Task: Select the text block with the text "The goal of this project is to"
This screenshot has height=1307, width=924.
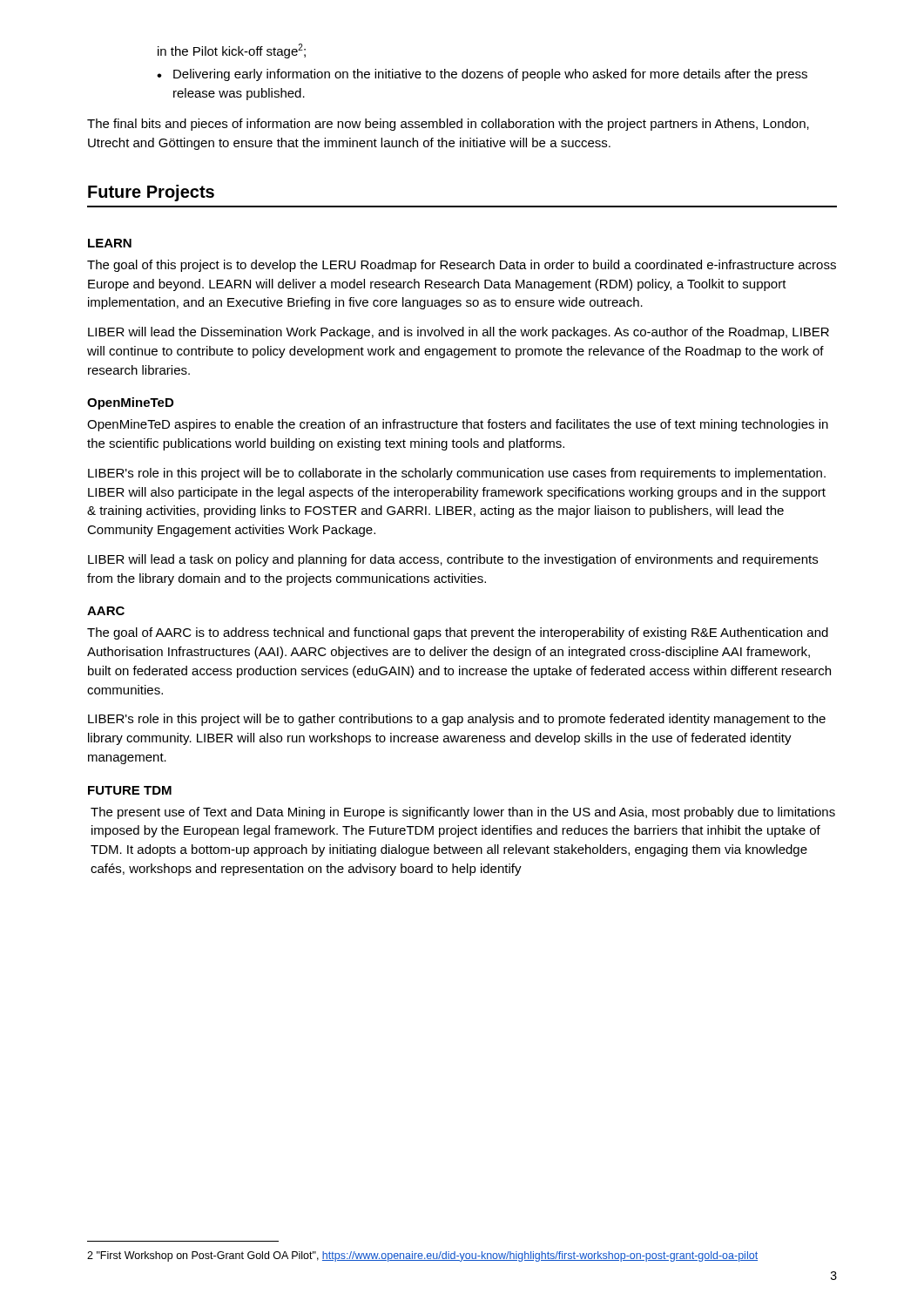Action: point(462,284)
